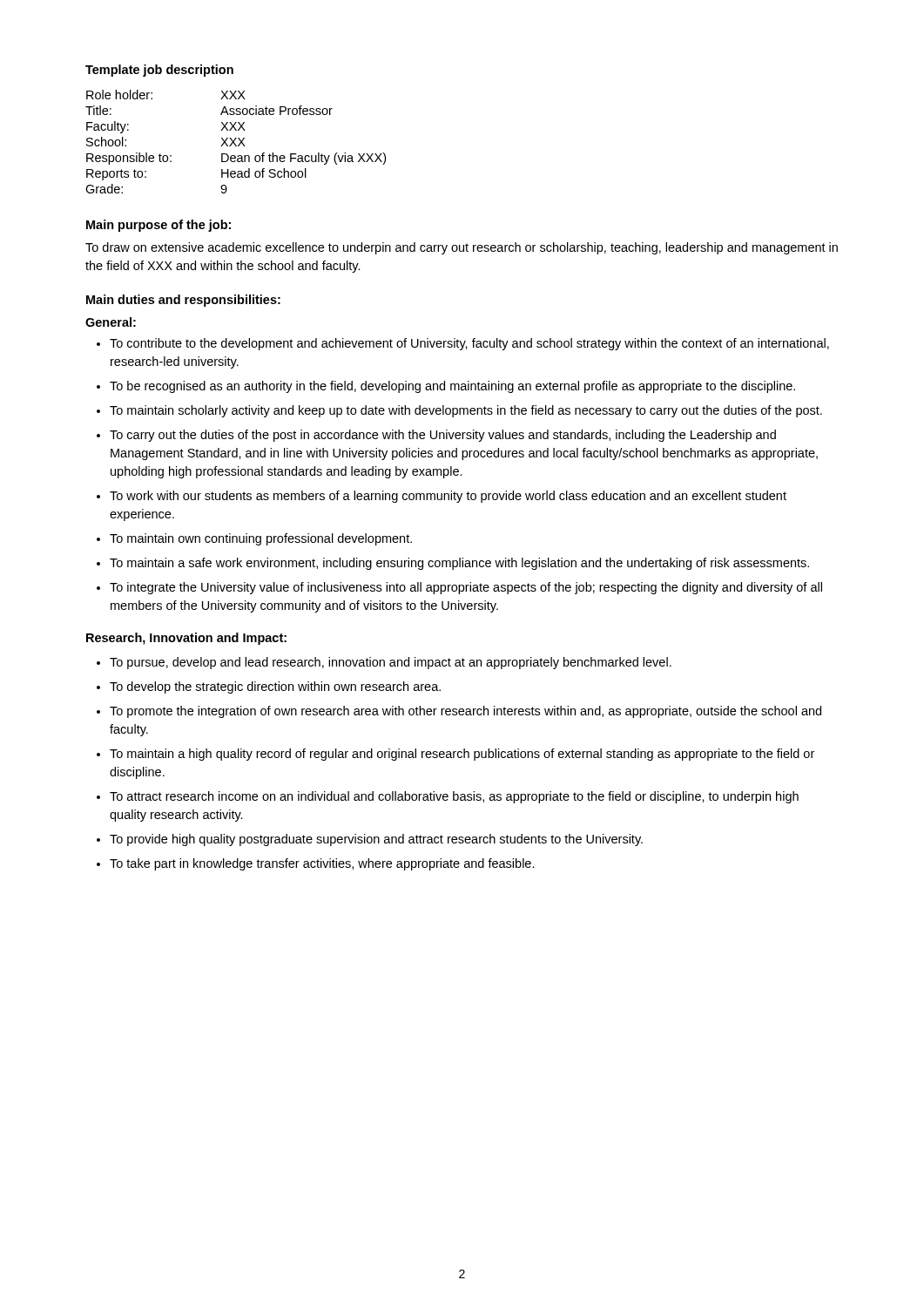Point to the element starting "To maintain own continuing"
Viewport: 924px width, 1307px height.
[x=261, y=539]
